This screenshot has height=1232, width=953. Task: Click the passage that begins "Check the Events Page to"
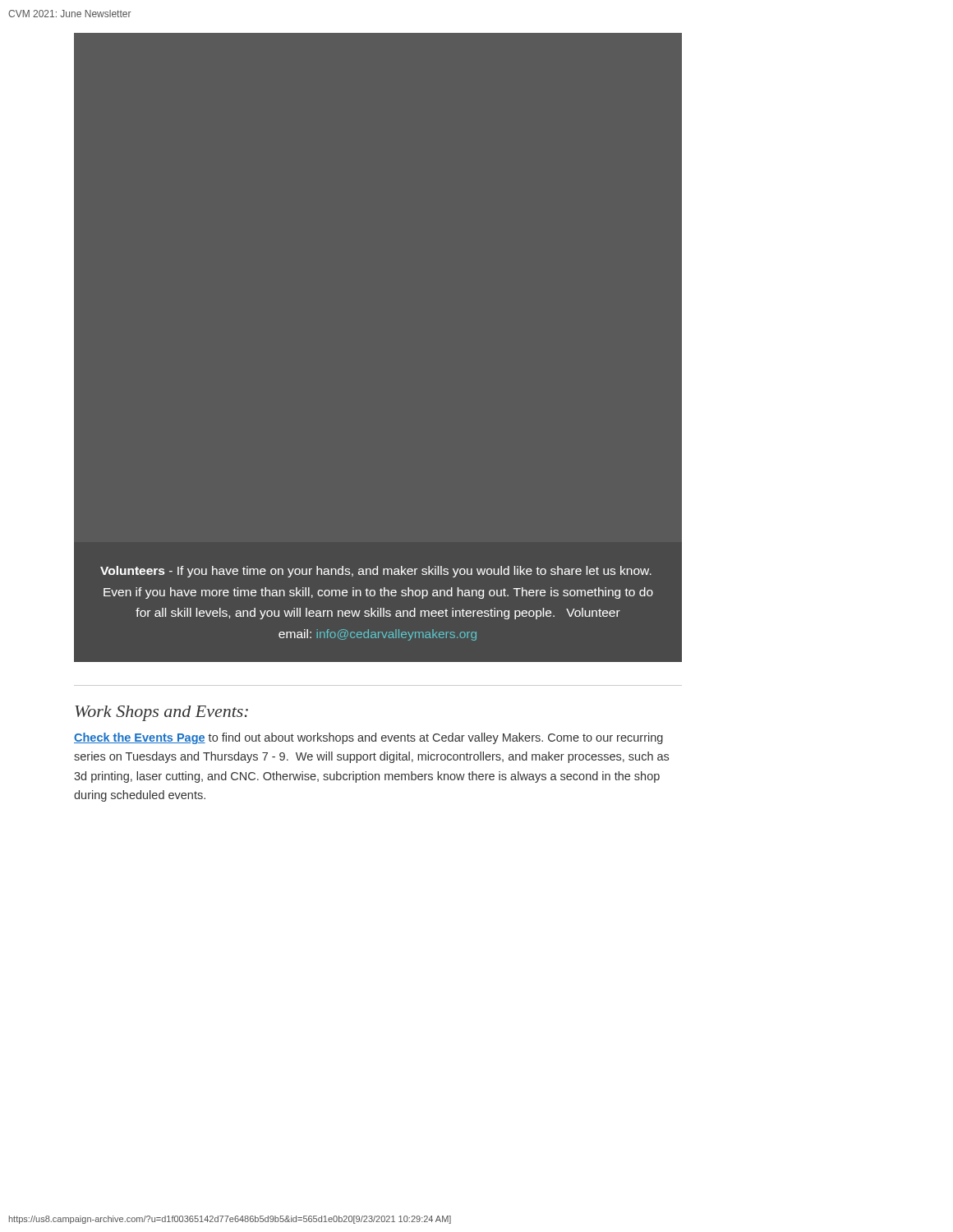pos(372,766)
